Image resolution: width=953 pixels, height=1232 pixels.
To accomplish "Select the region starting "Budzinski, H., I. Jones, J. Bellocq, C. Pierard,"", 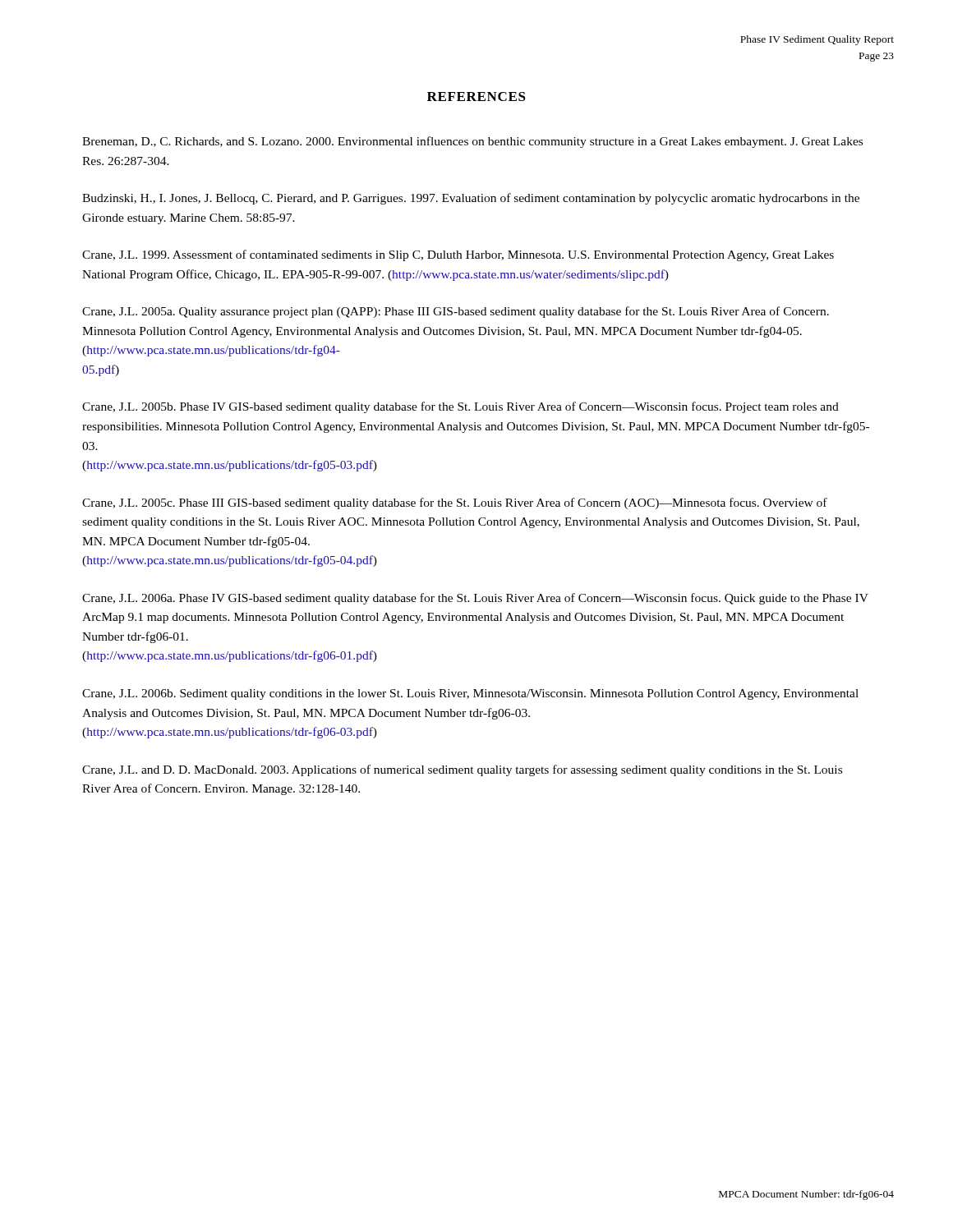I will (476, 207).
